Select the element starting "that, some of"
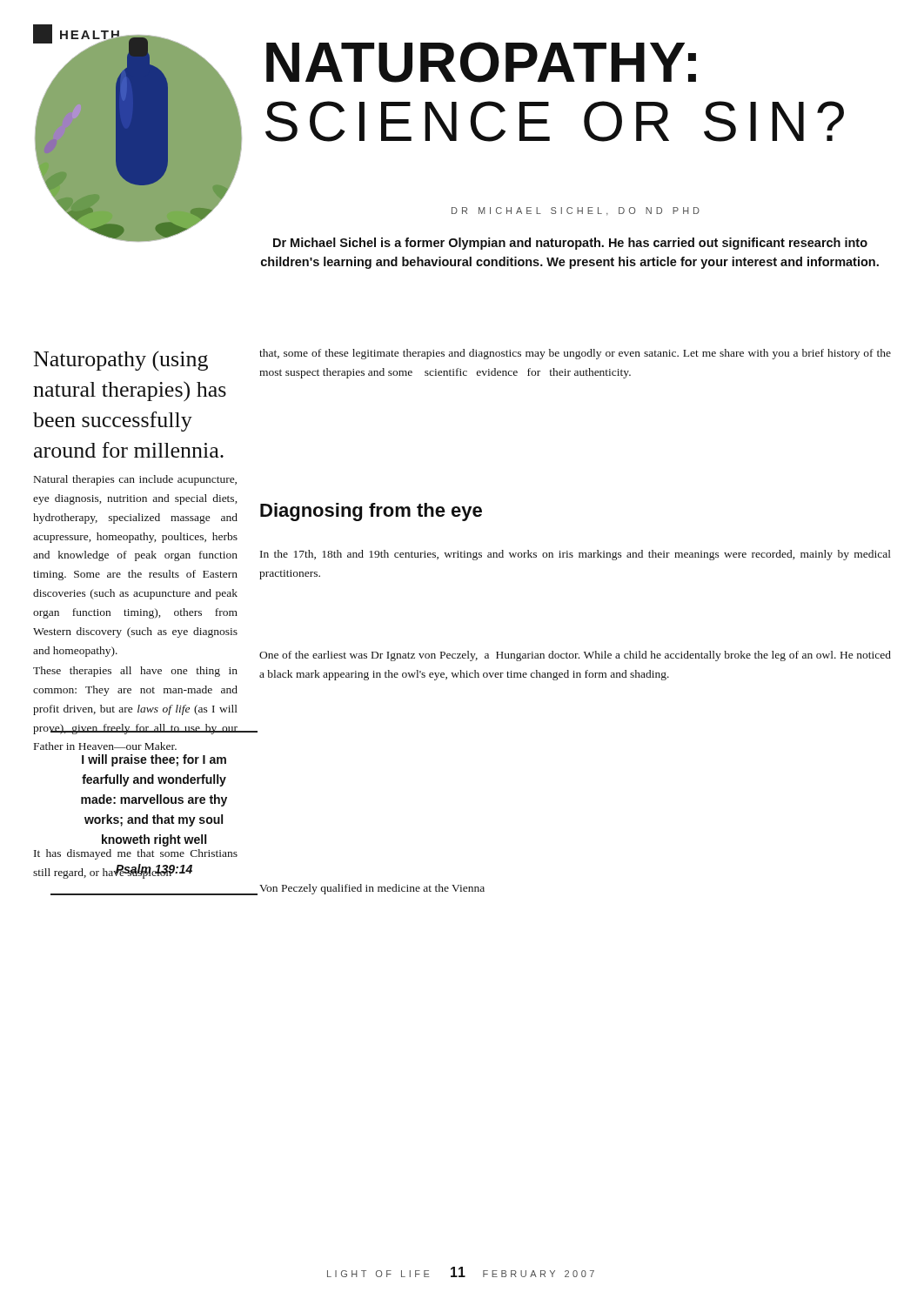The width and height of the screenshot is (924, 1305). point(575,363)
